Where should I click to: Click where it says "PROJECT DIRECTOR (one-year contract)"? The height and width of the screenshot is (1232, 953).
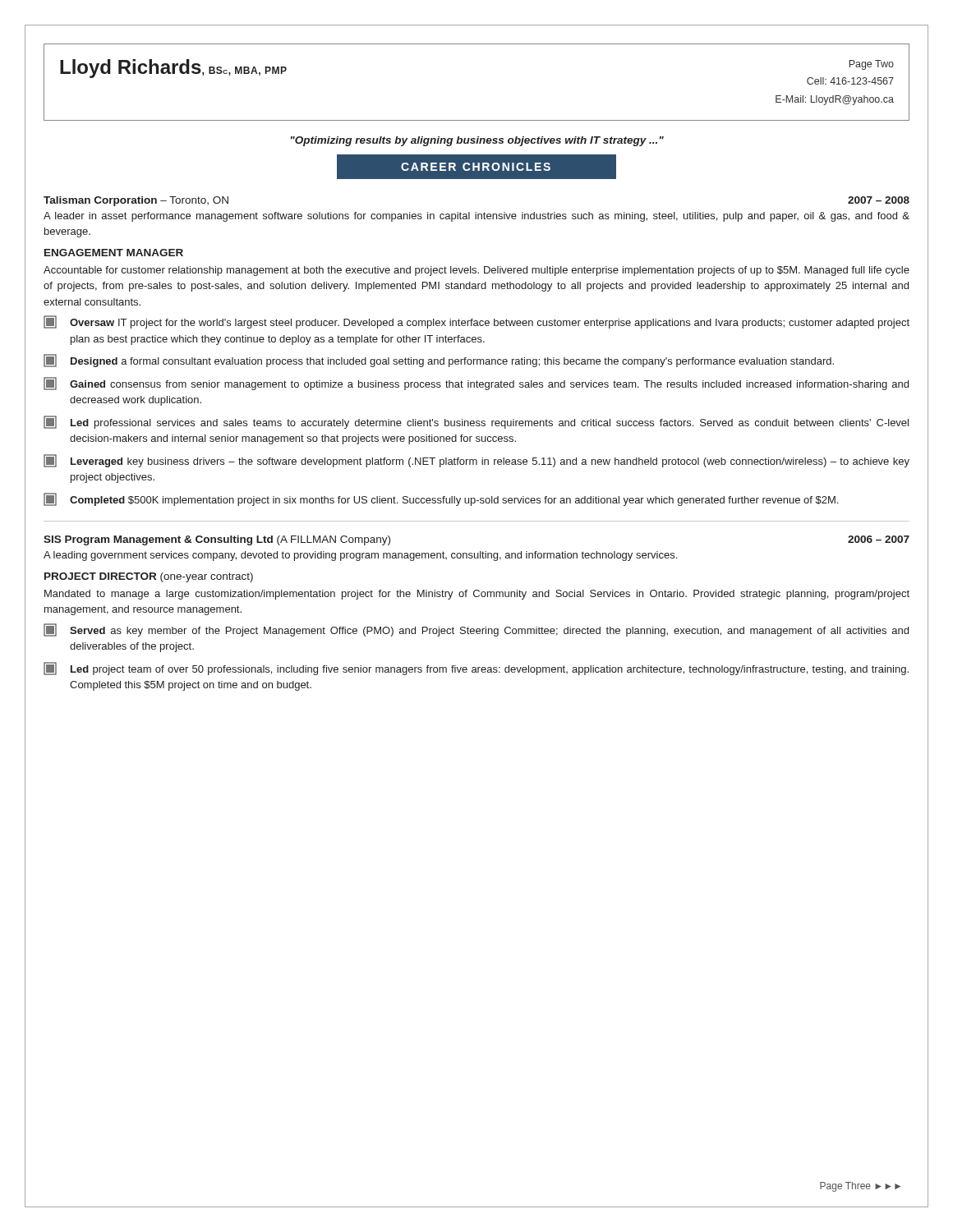pos(149,576)
